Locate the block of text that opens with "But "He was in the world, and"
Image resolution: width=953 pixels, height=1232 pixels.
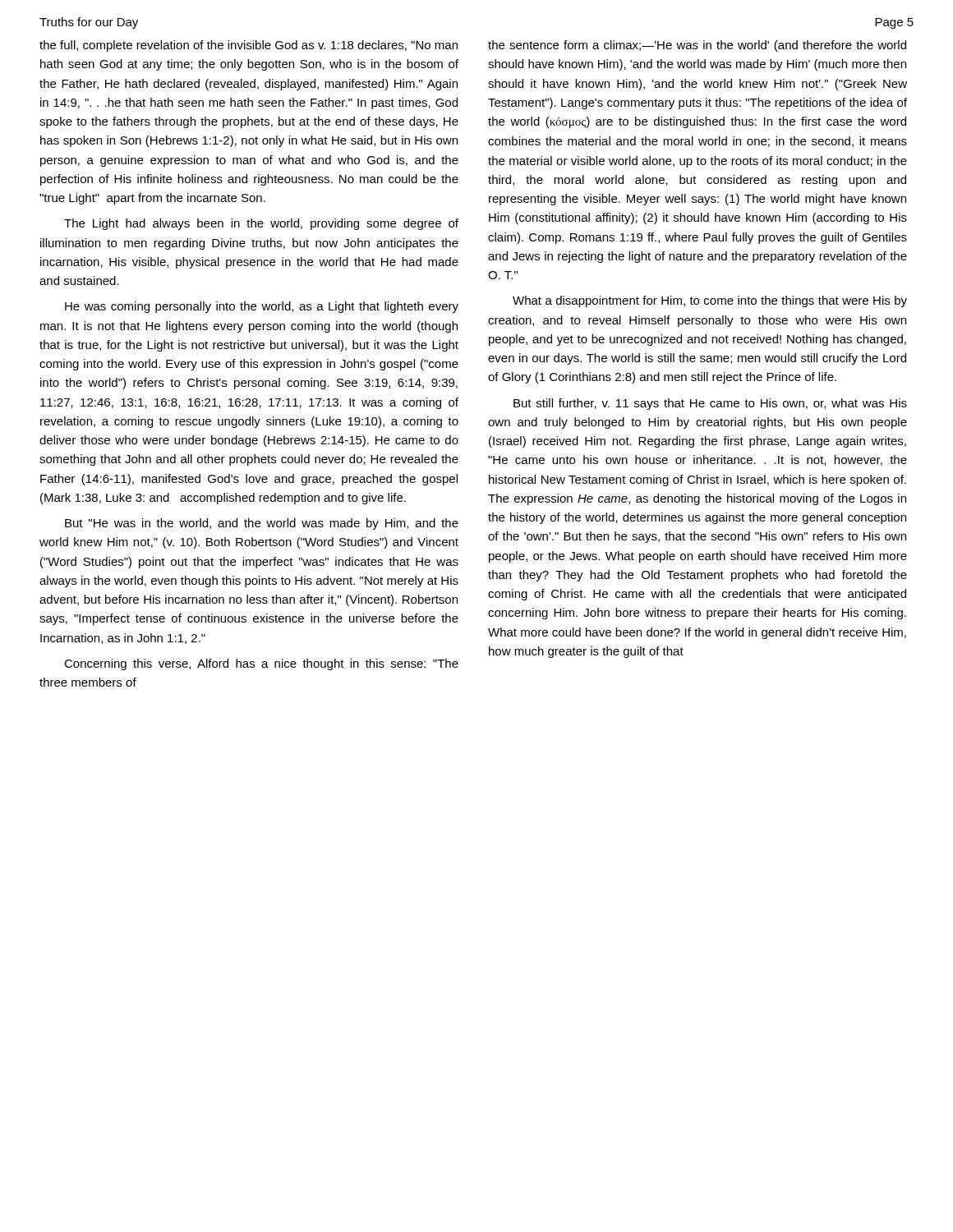tap(249, 580)
